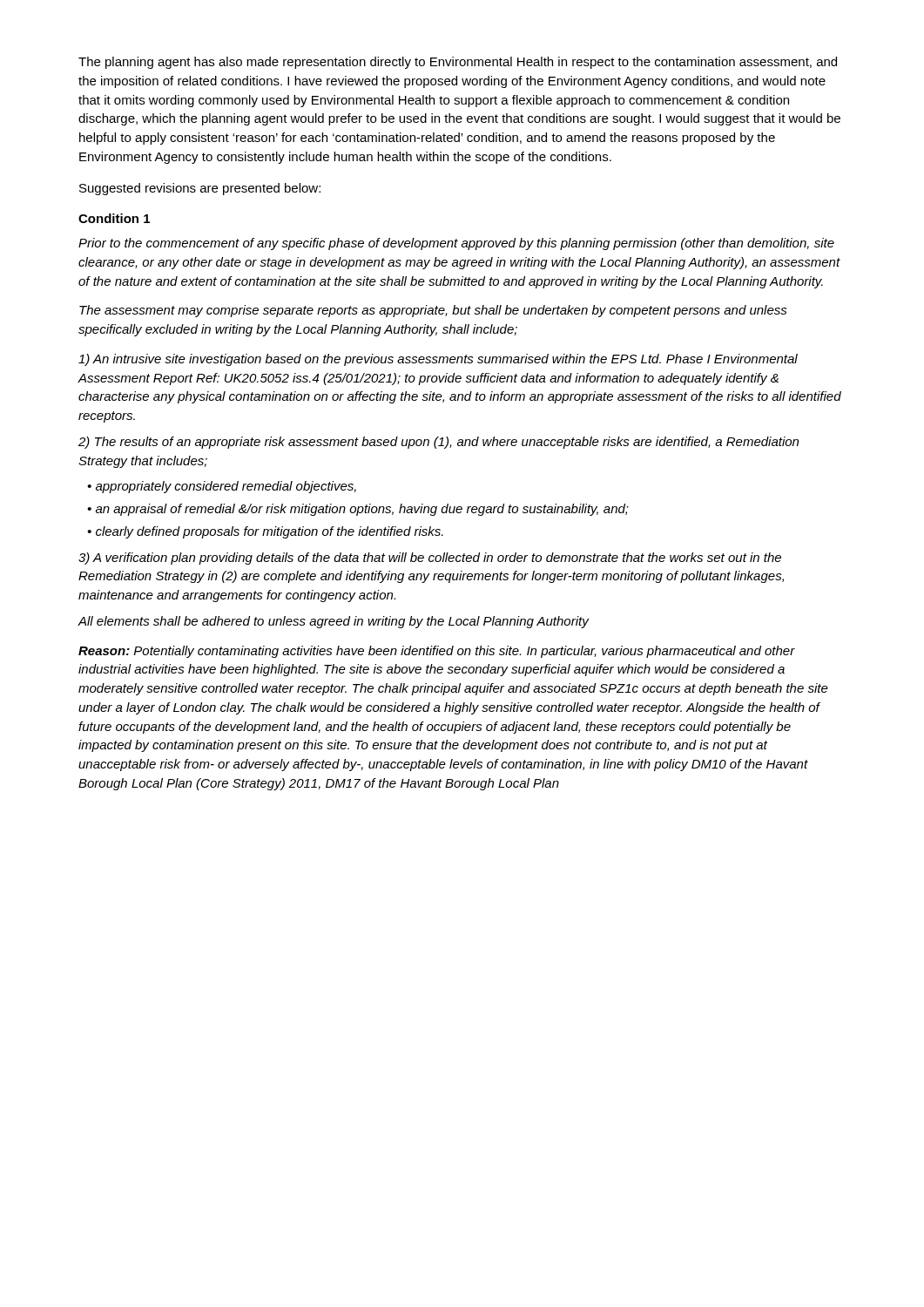Navigate to the passage starting "Suggested revisions are presented below:"
This screenshot has width=924, height=1307.
(200, 187)
